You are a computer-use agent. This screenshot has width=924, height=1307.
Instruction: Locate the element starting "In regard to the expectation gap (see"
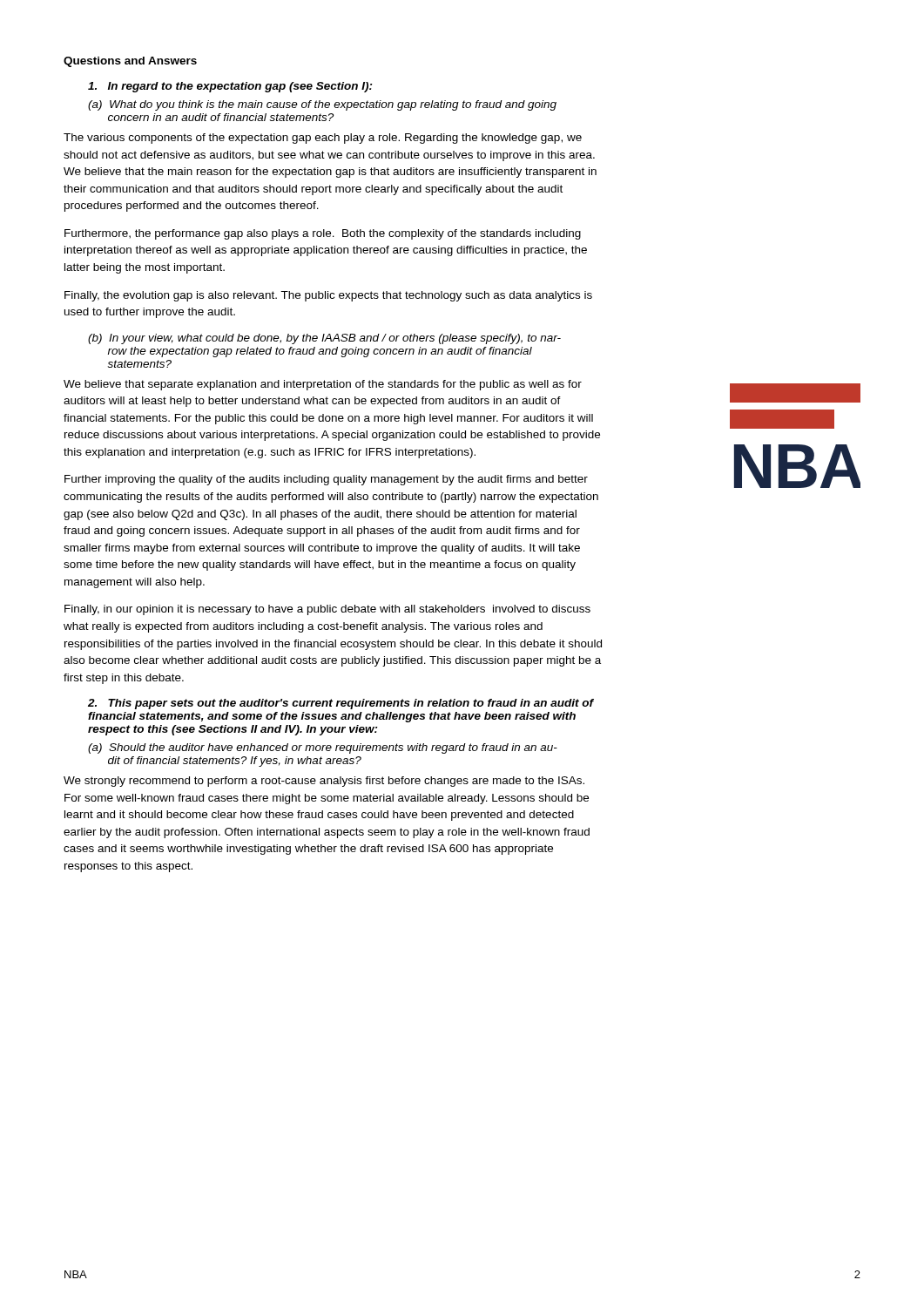click(230, 86)
